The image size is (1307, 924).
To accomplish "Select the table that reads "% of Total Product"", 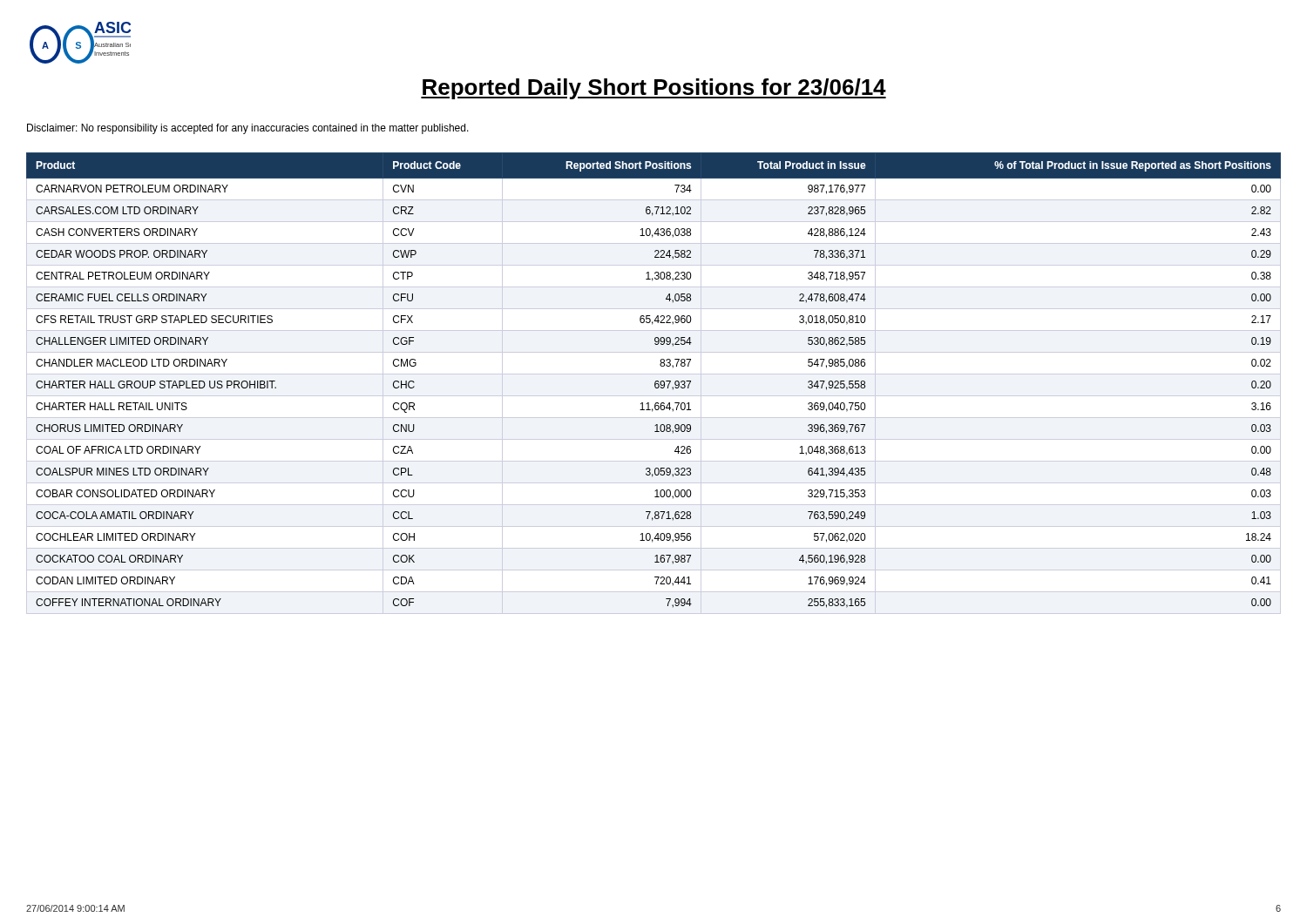I will click(654, 383).
